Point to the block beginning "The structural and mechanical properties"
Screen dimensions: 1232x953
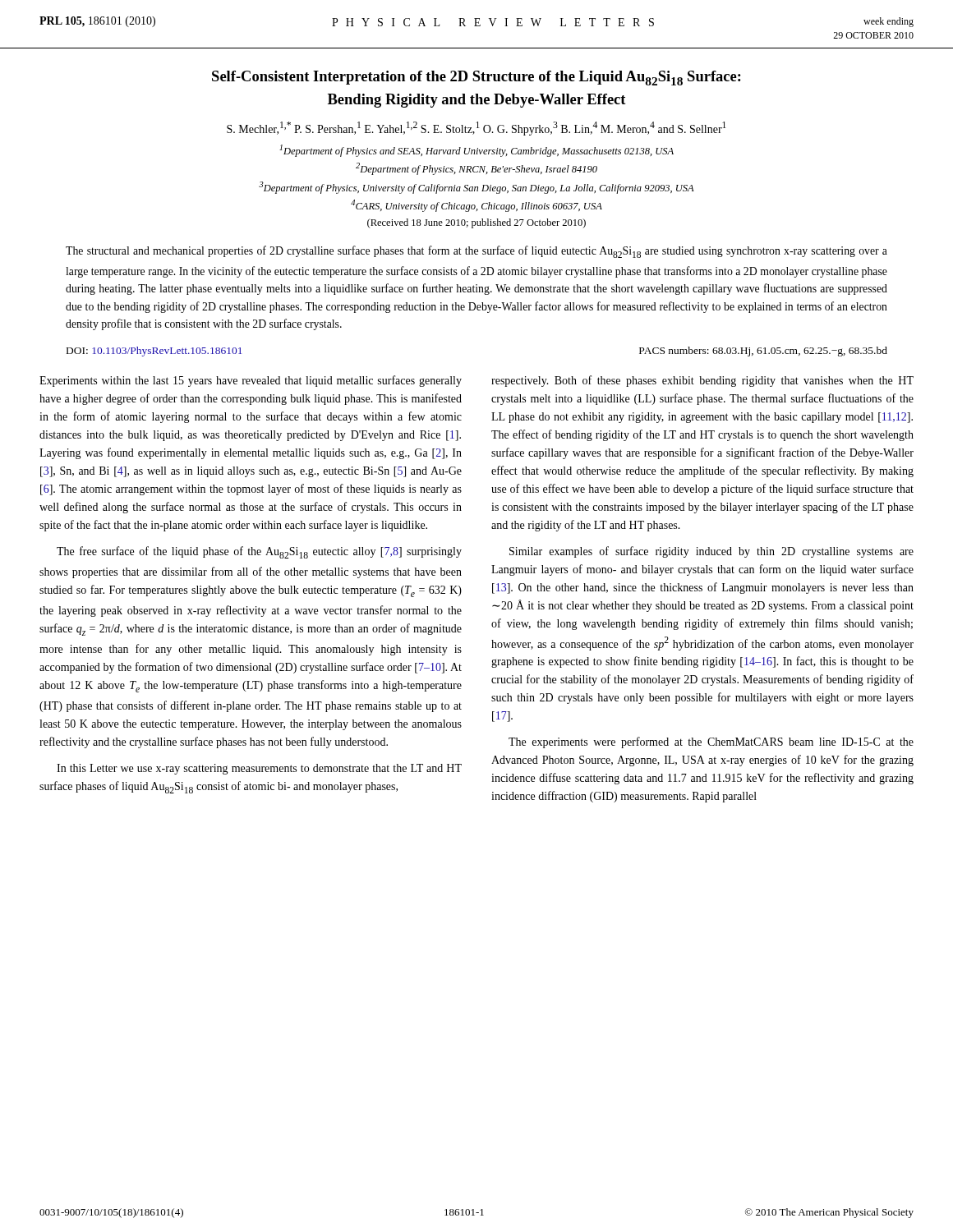coord(476,287)
